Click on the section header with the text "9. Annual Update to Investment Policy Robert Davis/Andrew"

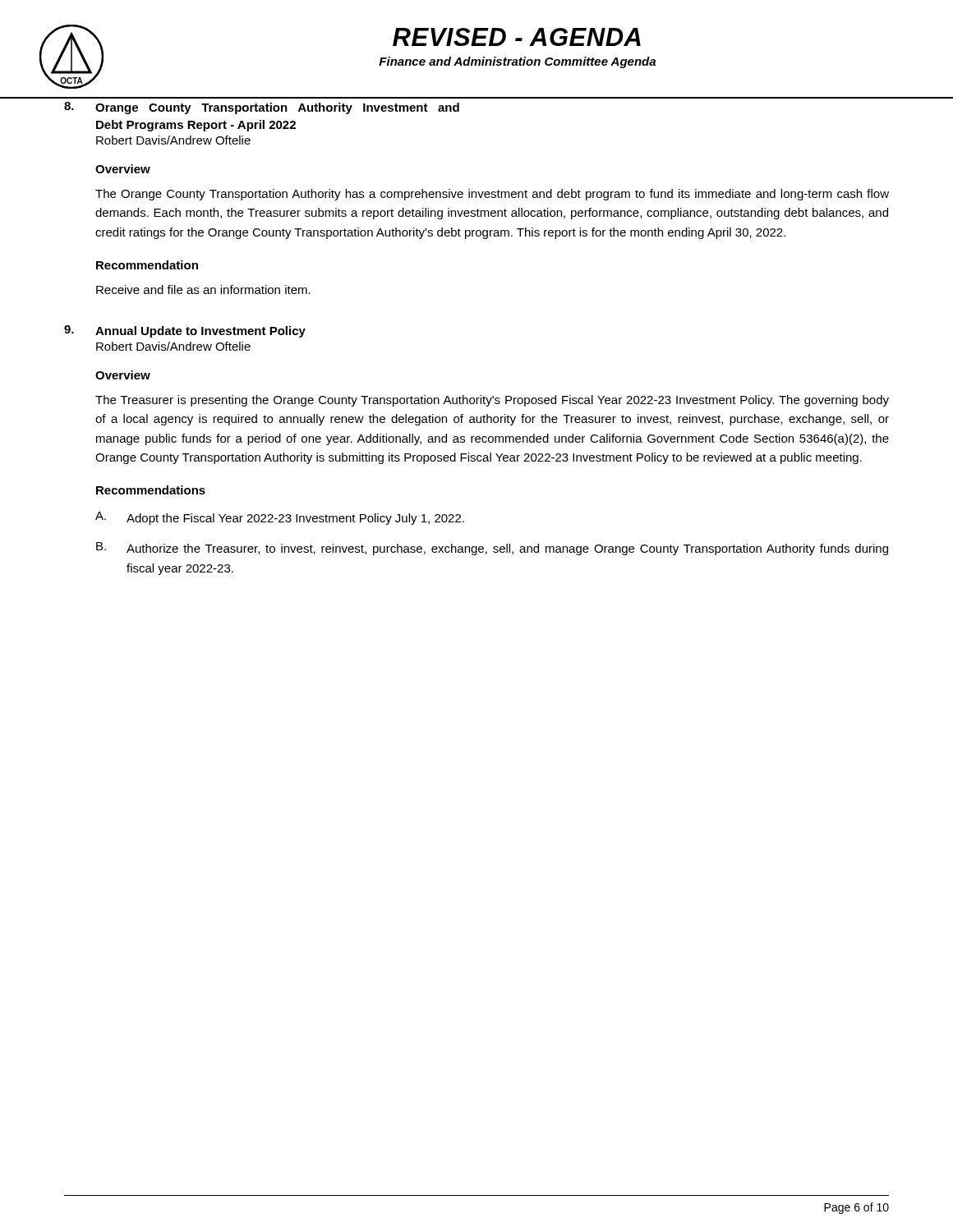(x=185, y=331)
